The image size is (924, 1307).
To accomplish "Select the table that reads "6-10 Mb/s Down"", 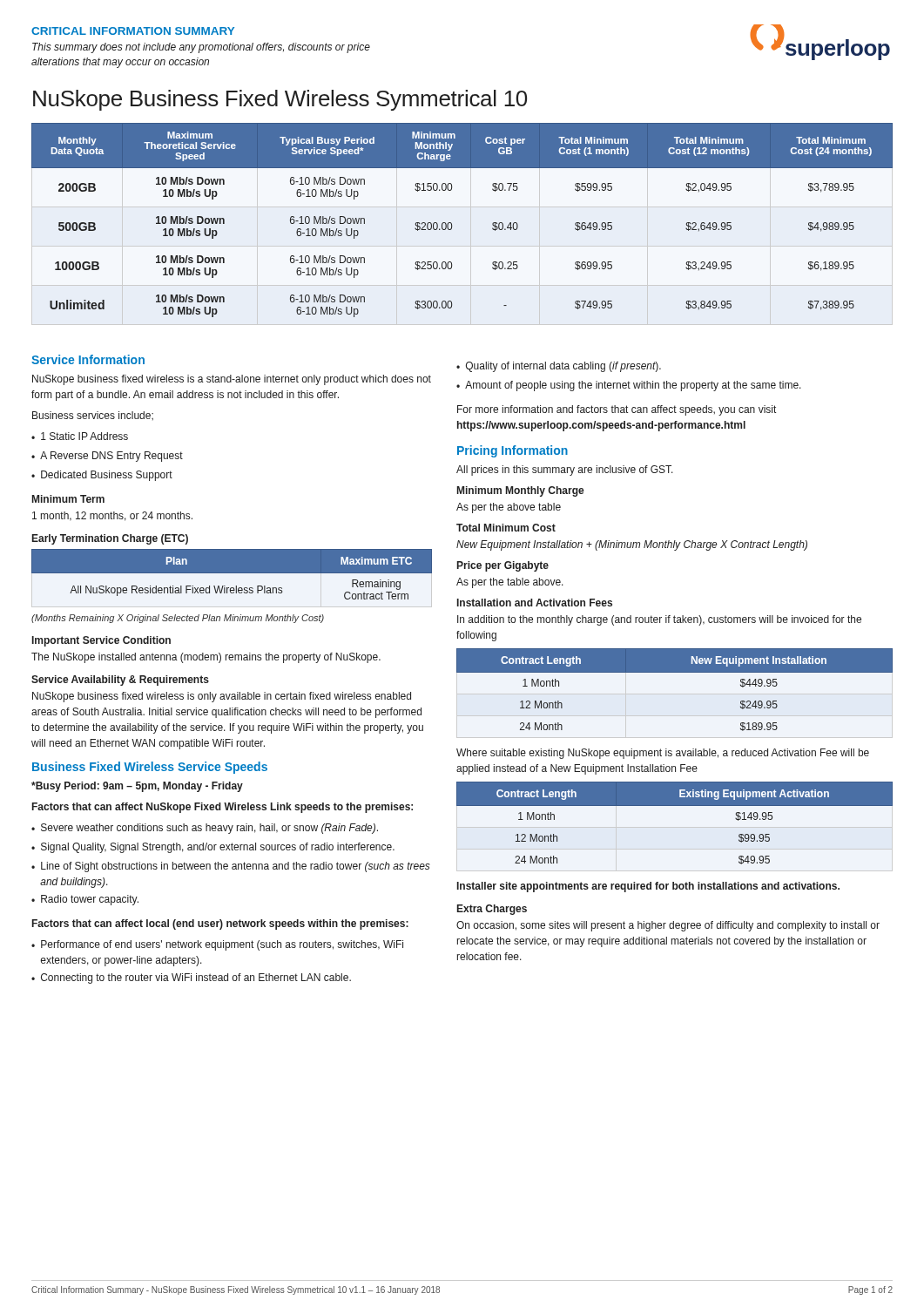I will coord(462,224).
